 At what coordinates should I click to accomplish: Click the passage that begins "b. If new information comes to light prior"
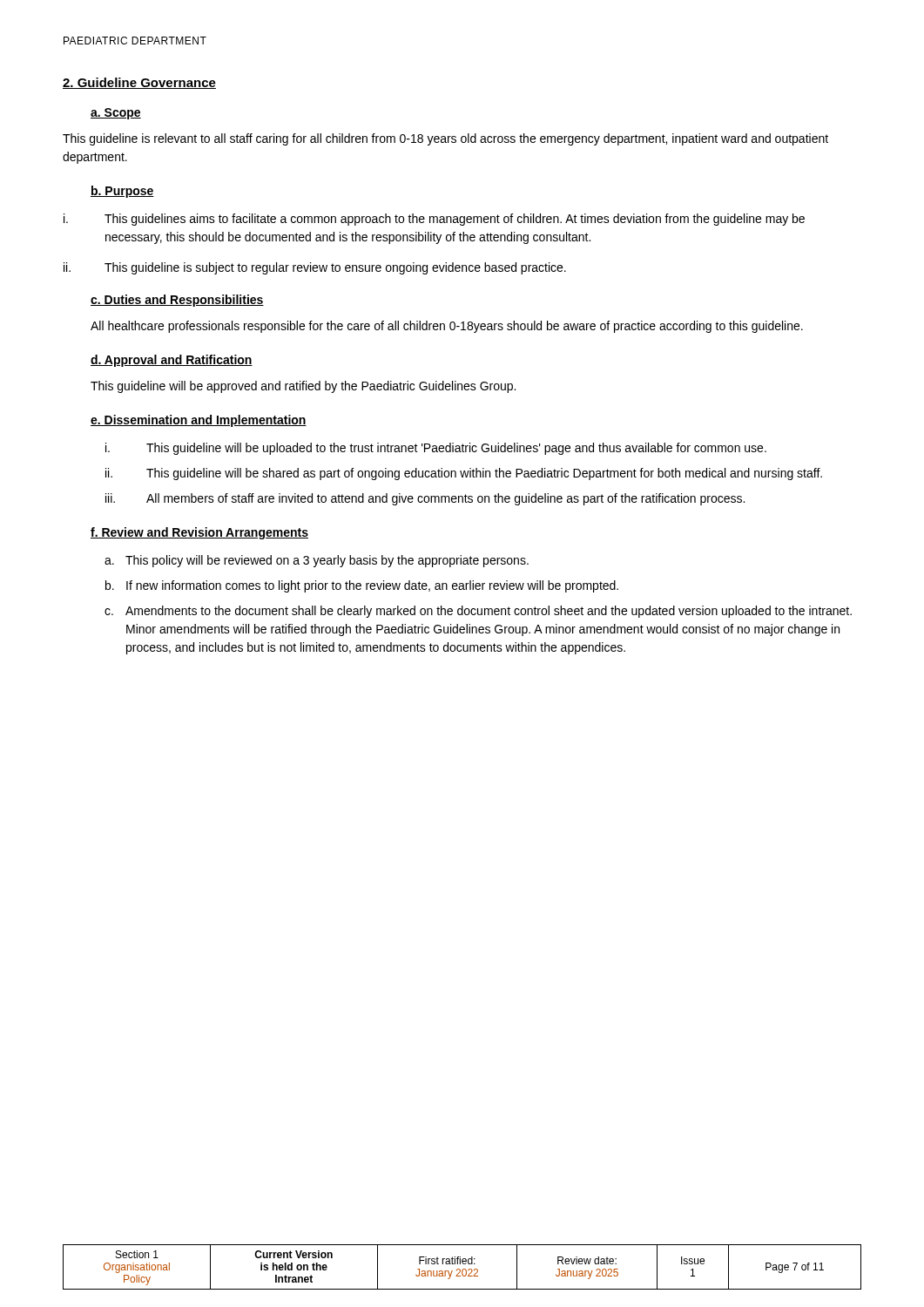(483, 586)
